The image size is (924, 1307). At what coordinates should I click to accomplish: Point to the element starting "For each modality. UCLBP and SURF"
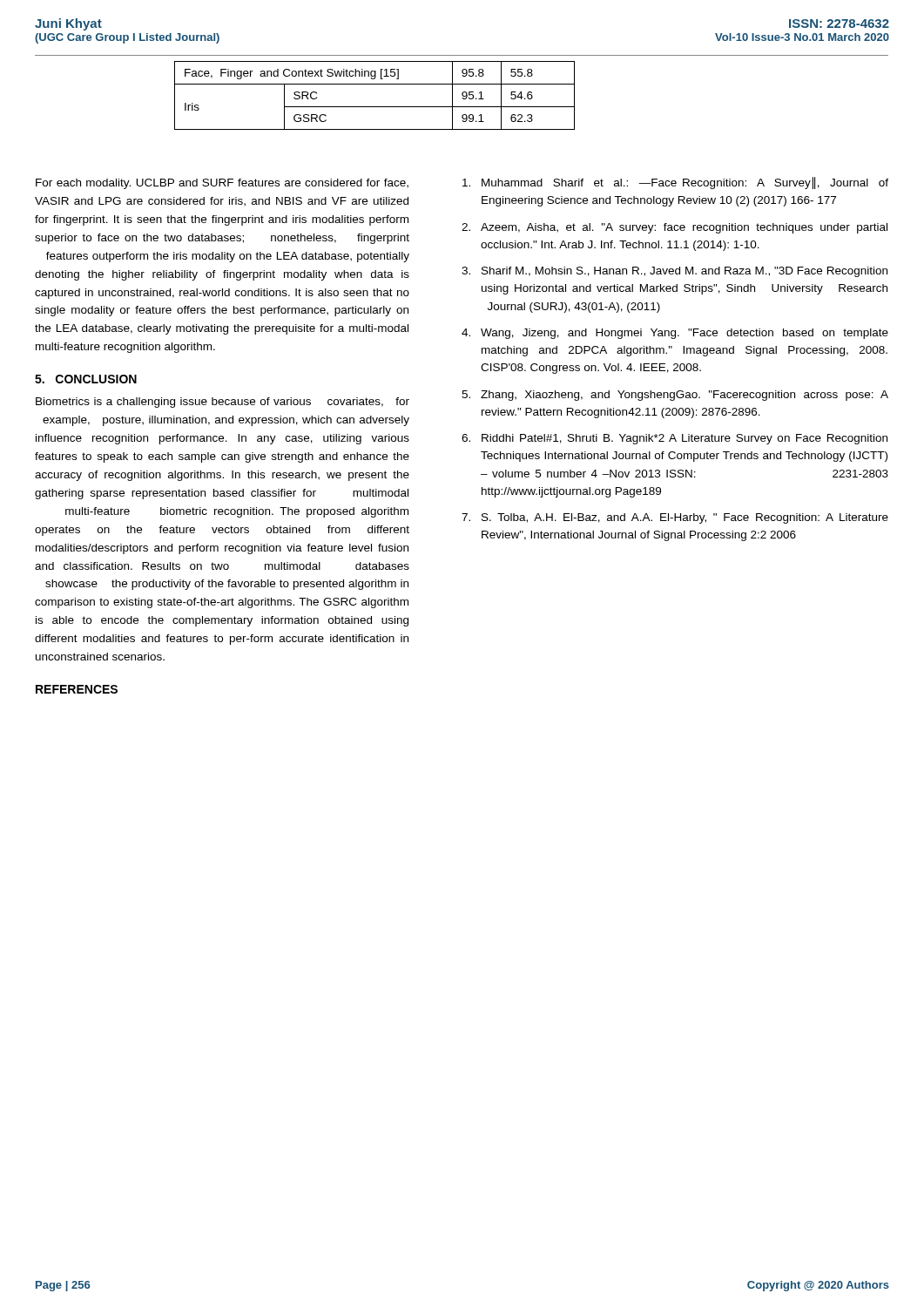coord(222,265)
